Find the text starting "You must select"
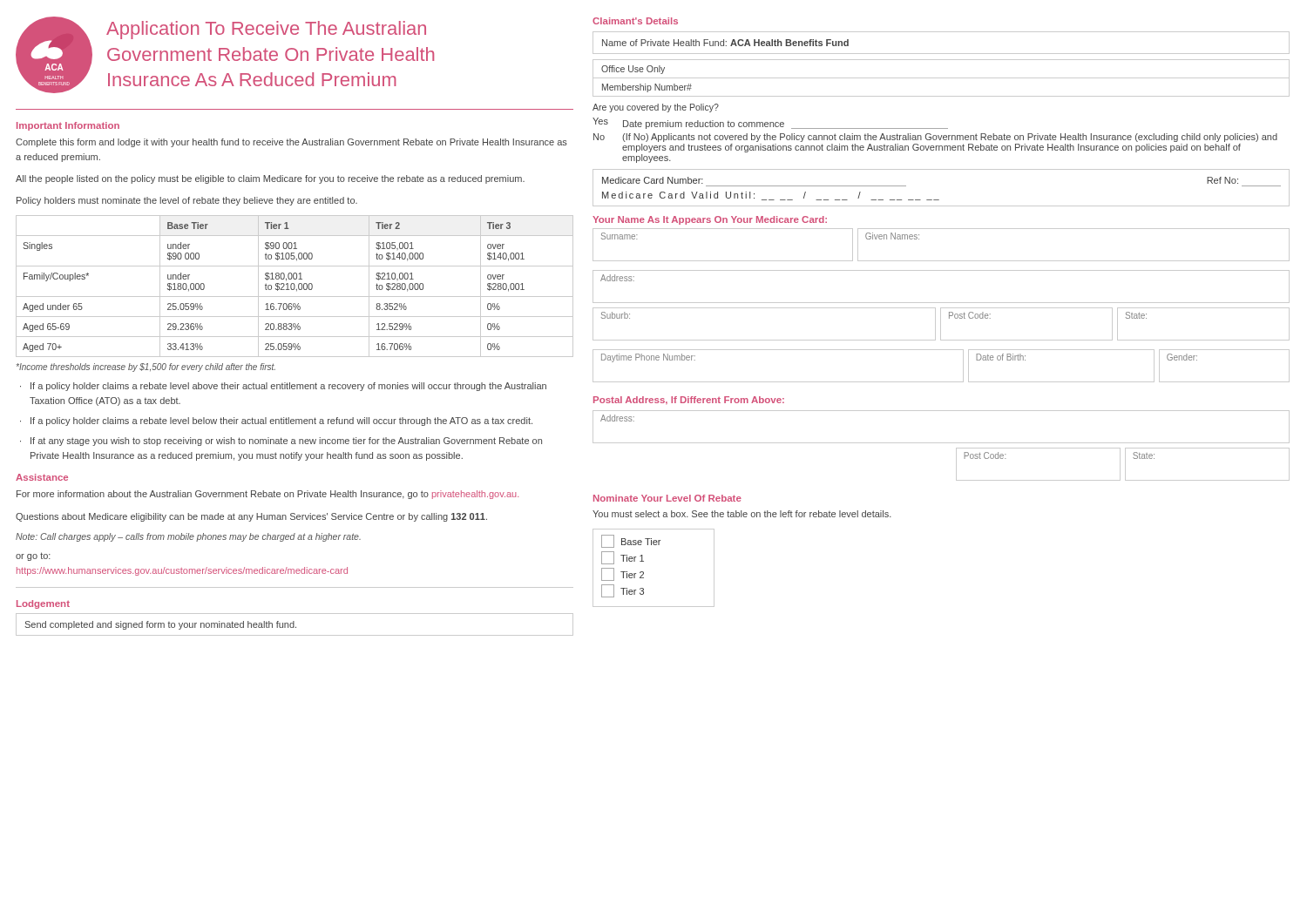This screenshot has width=1307, height=924. [742, 514]
